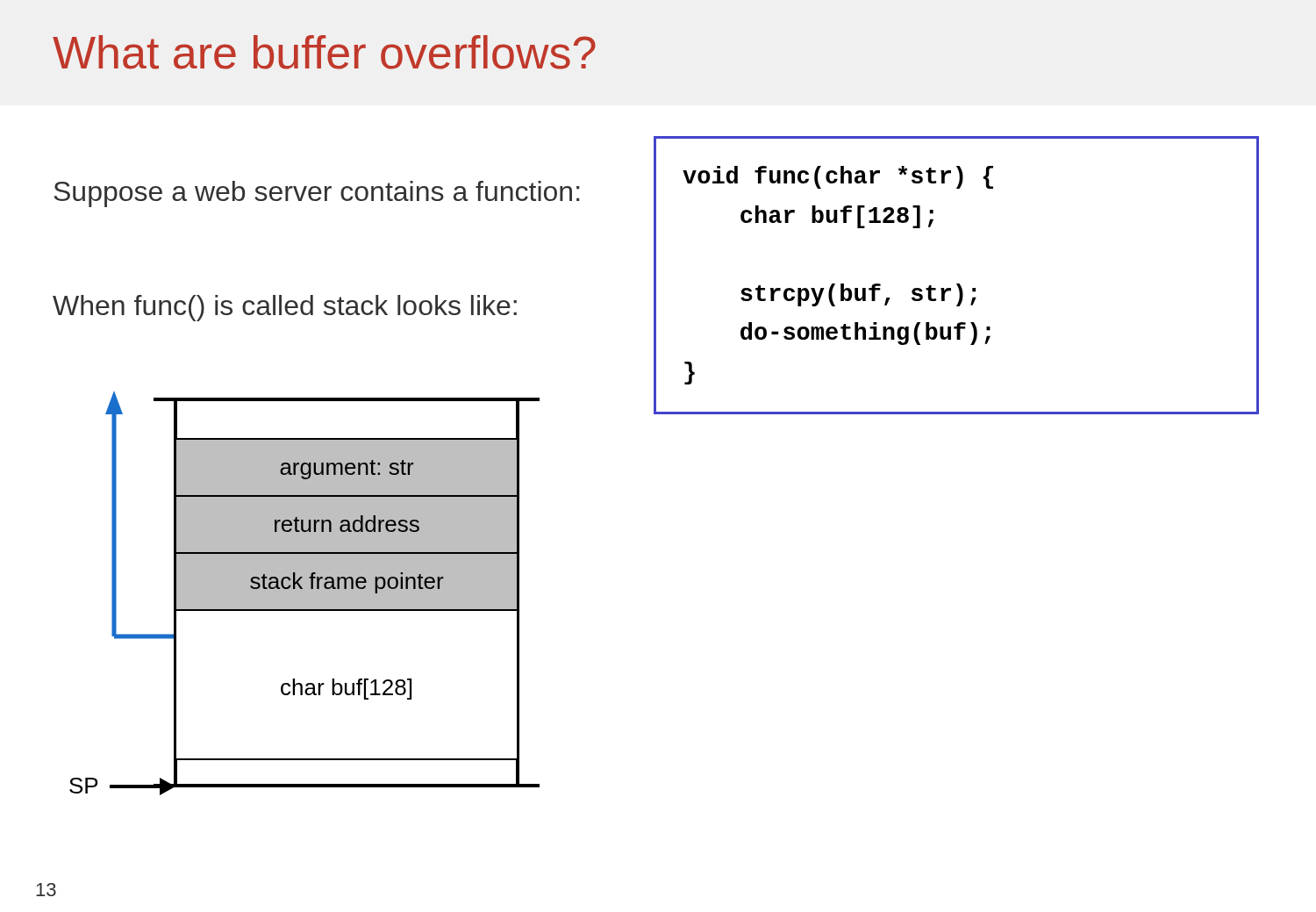The height and width of the screenshot is (912, 1316).
Task: Point to "Suppose a web server contains a function:"
Action: [317, 191]
